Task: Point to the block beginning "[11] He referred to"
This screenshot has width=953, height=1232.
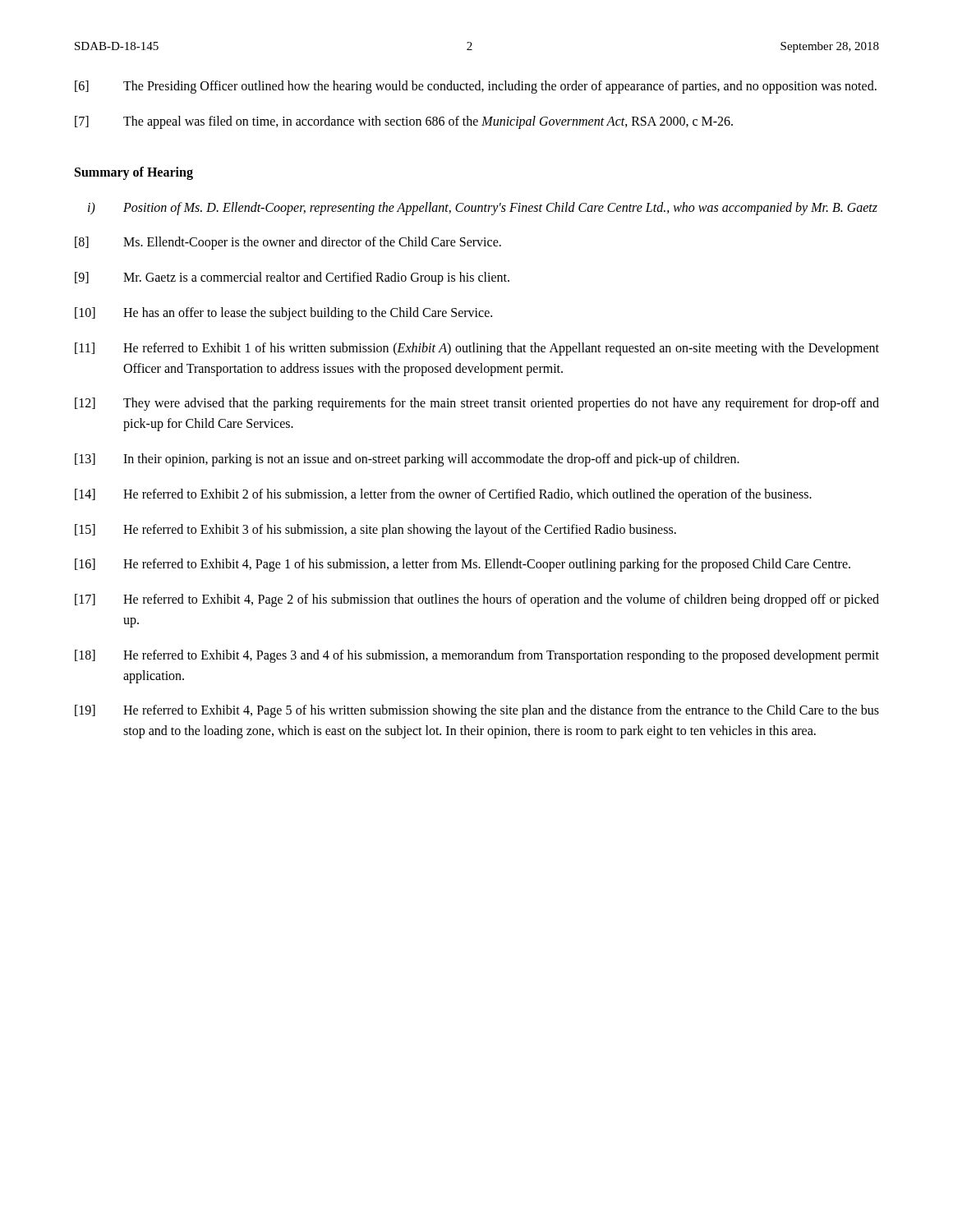Action: click(x=476, y=359)
